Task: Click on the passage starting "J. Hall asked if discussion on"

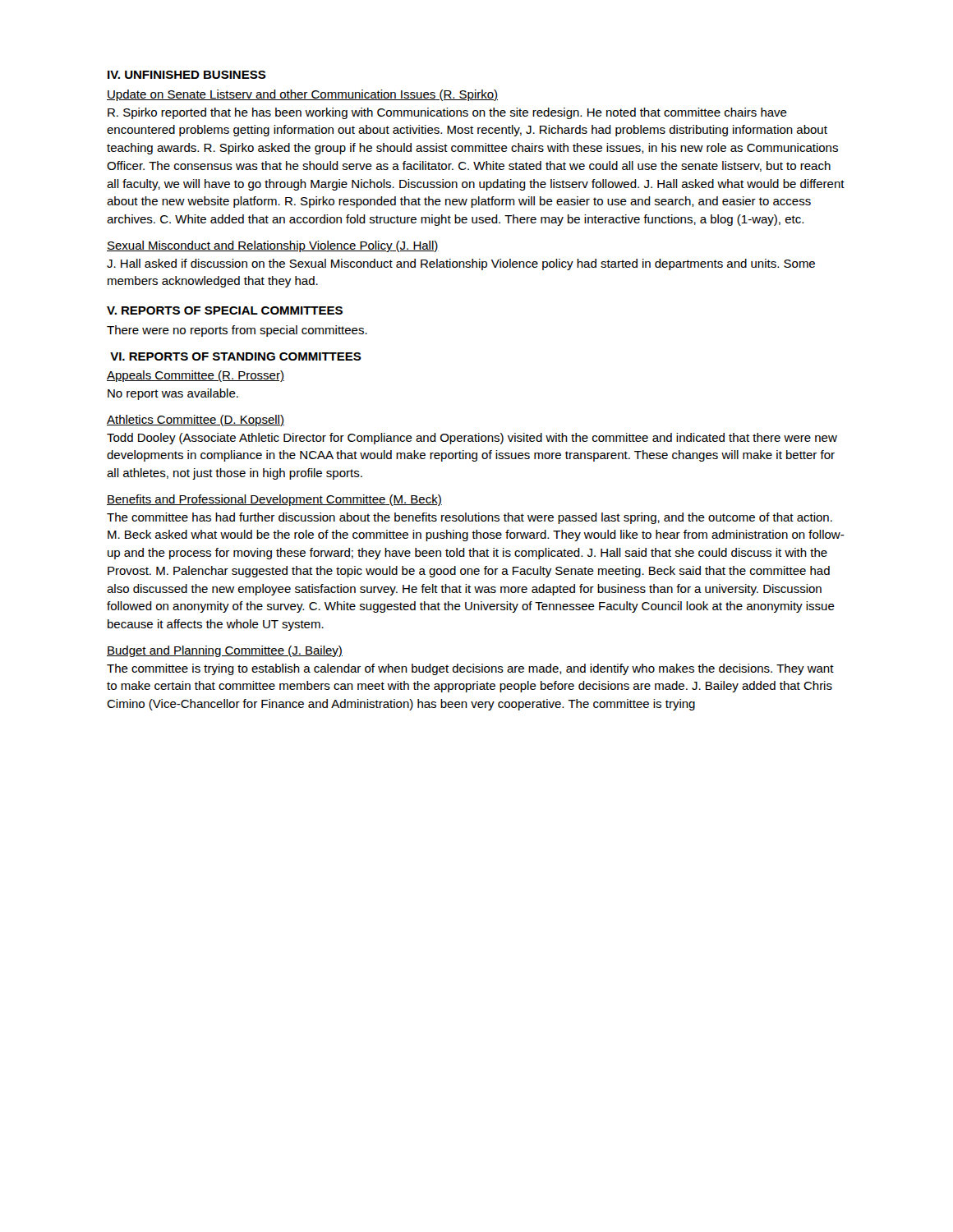Action: pyautogui.click(x=461, y=272)
